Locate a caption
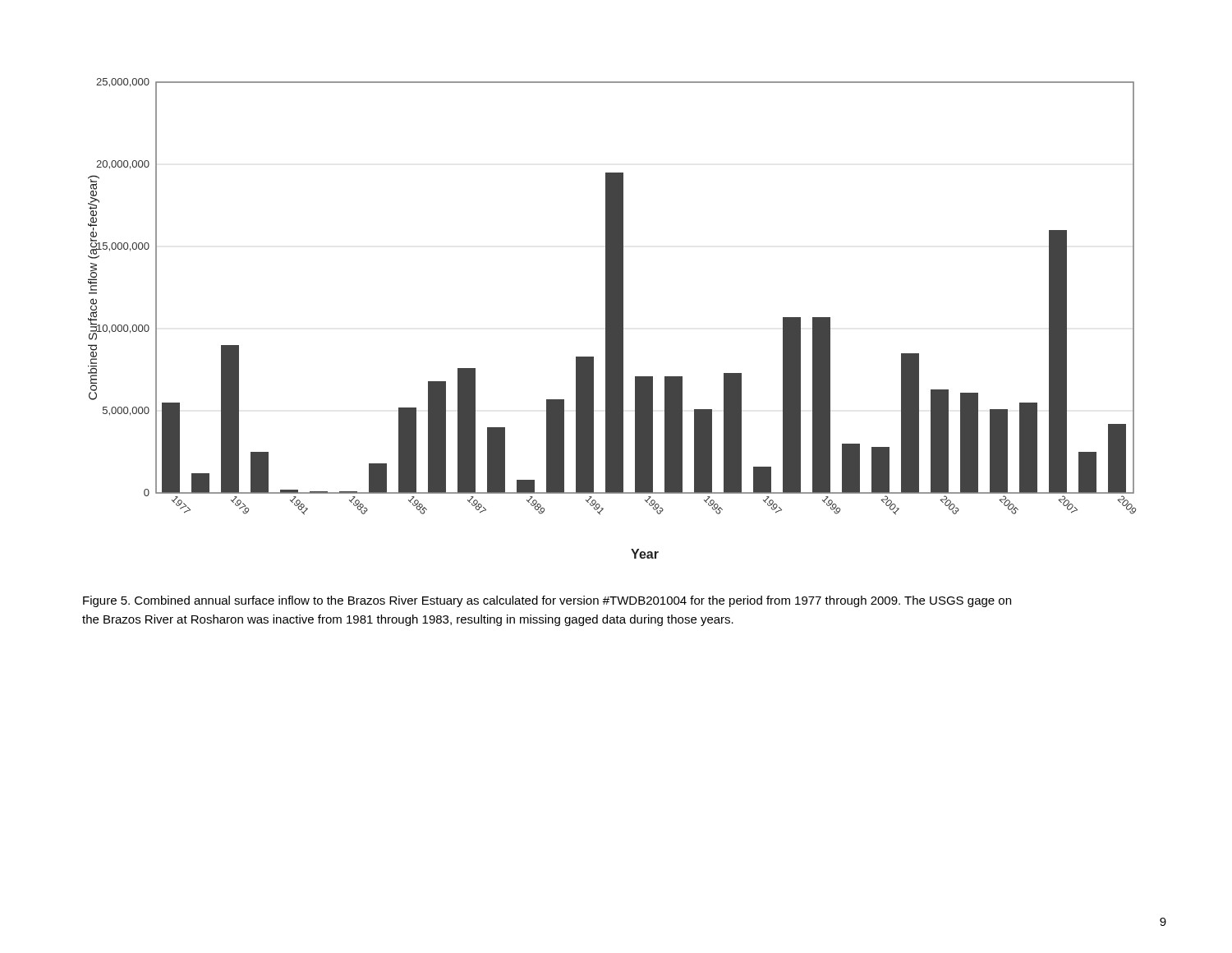This screenshot has height=953, width=1232. (x=547, y=609)
